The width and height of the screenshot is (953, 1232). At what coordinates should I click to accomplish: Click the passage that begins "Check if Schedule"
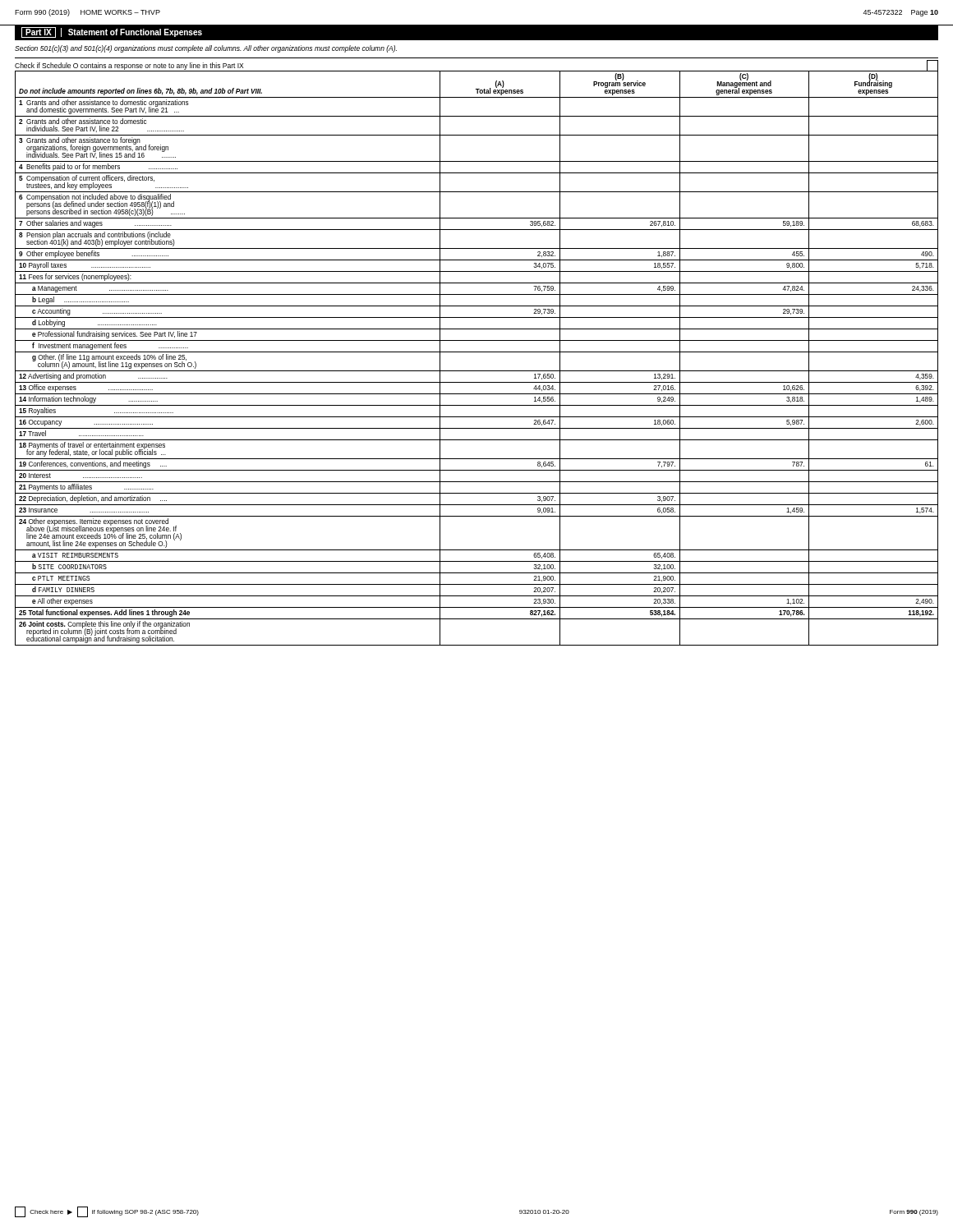coord(476,66)
